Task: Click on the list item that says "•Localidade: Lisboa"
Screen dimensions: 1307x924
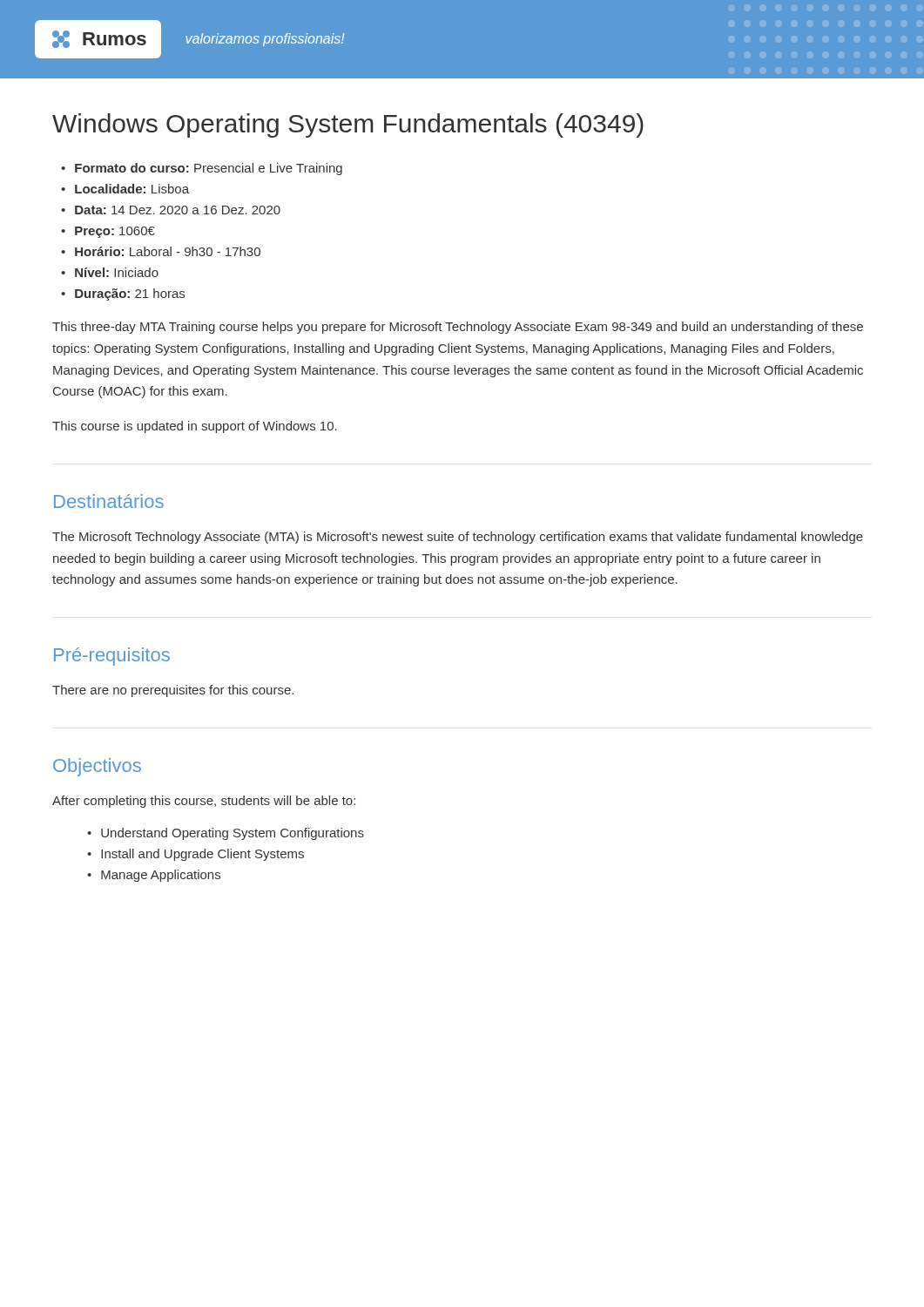Action: point(125,189)
